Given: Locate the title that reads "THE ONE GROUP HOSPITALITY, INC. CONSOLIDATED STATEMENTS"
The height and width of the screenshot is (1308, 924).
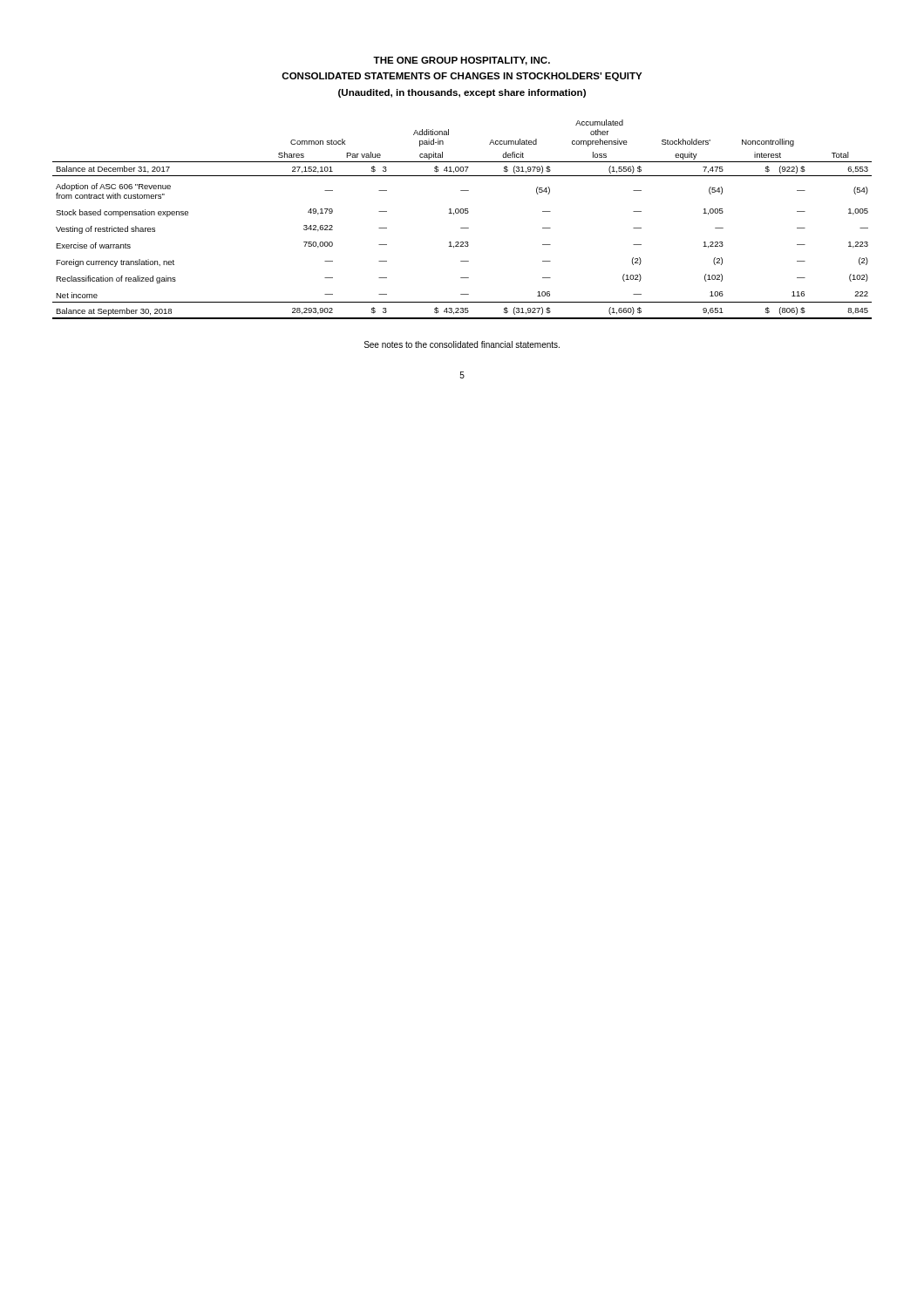Looking at the screenshot, I should [462, 76].
